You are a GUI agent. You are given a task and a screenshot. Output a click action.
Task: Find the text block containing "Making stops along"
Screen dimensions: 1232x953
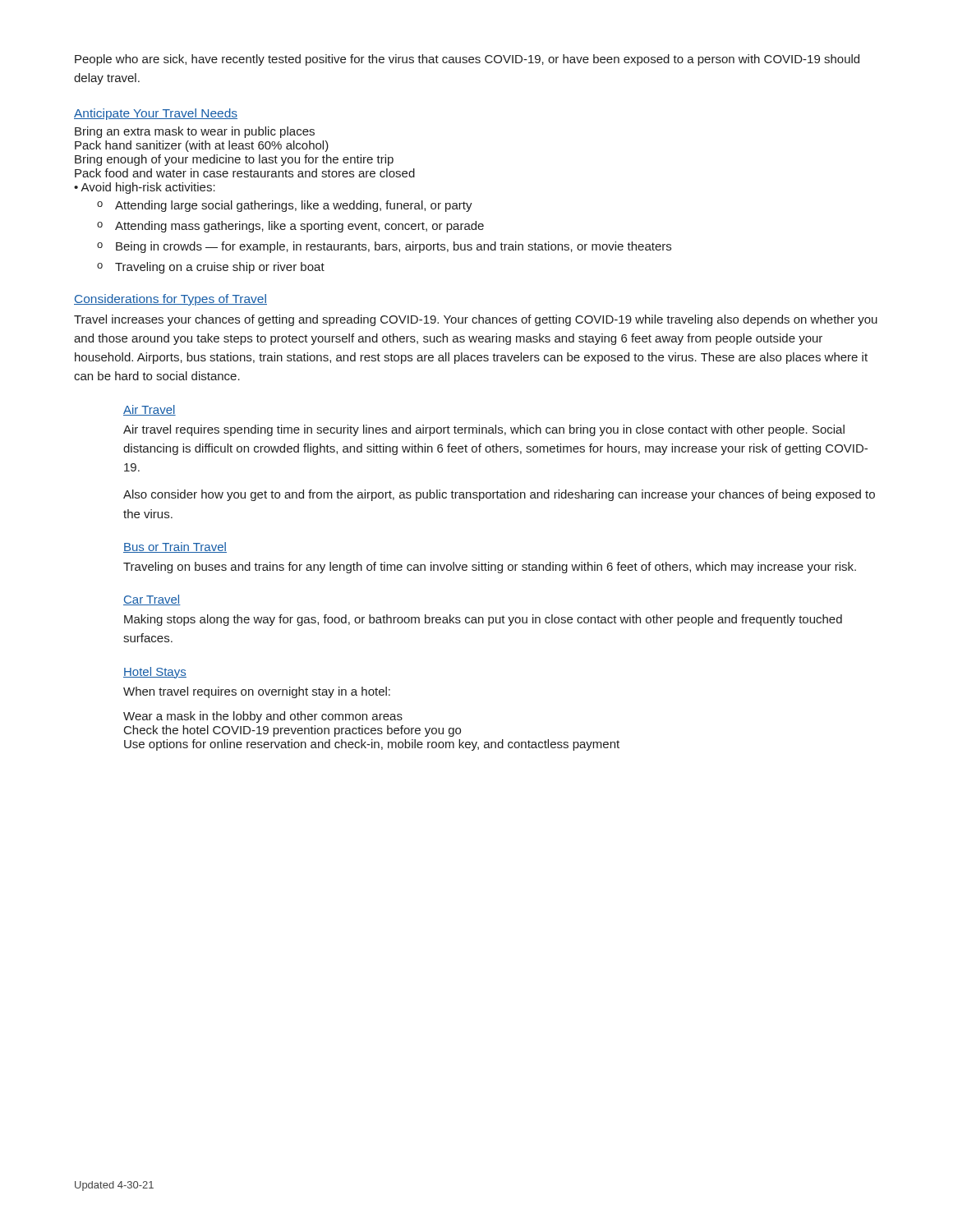[x=501, y=629]
